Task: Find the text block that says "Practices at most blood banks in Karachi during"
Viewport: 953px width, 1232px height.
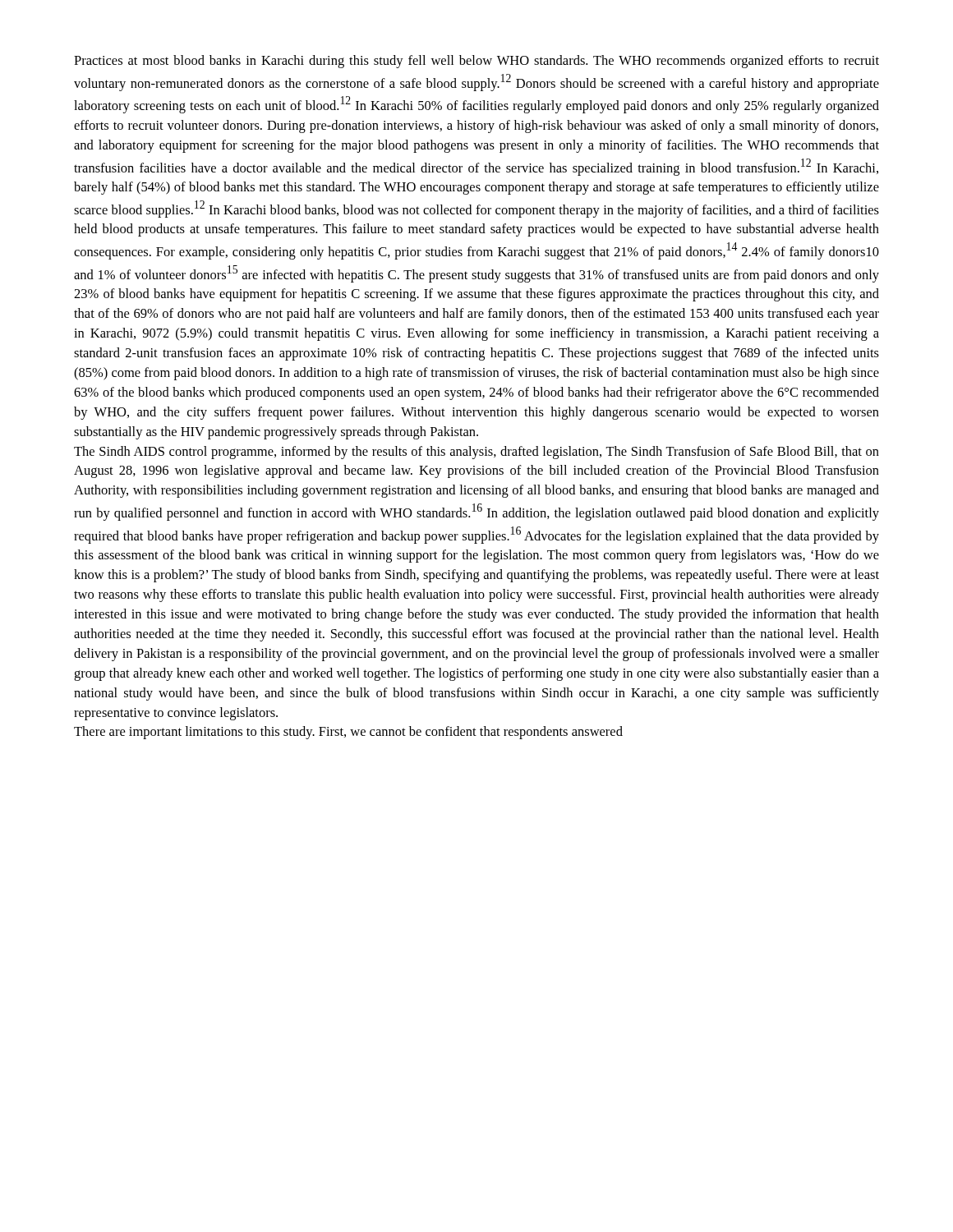Action: (476, 396)
